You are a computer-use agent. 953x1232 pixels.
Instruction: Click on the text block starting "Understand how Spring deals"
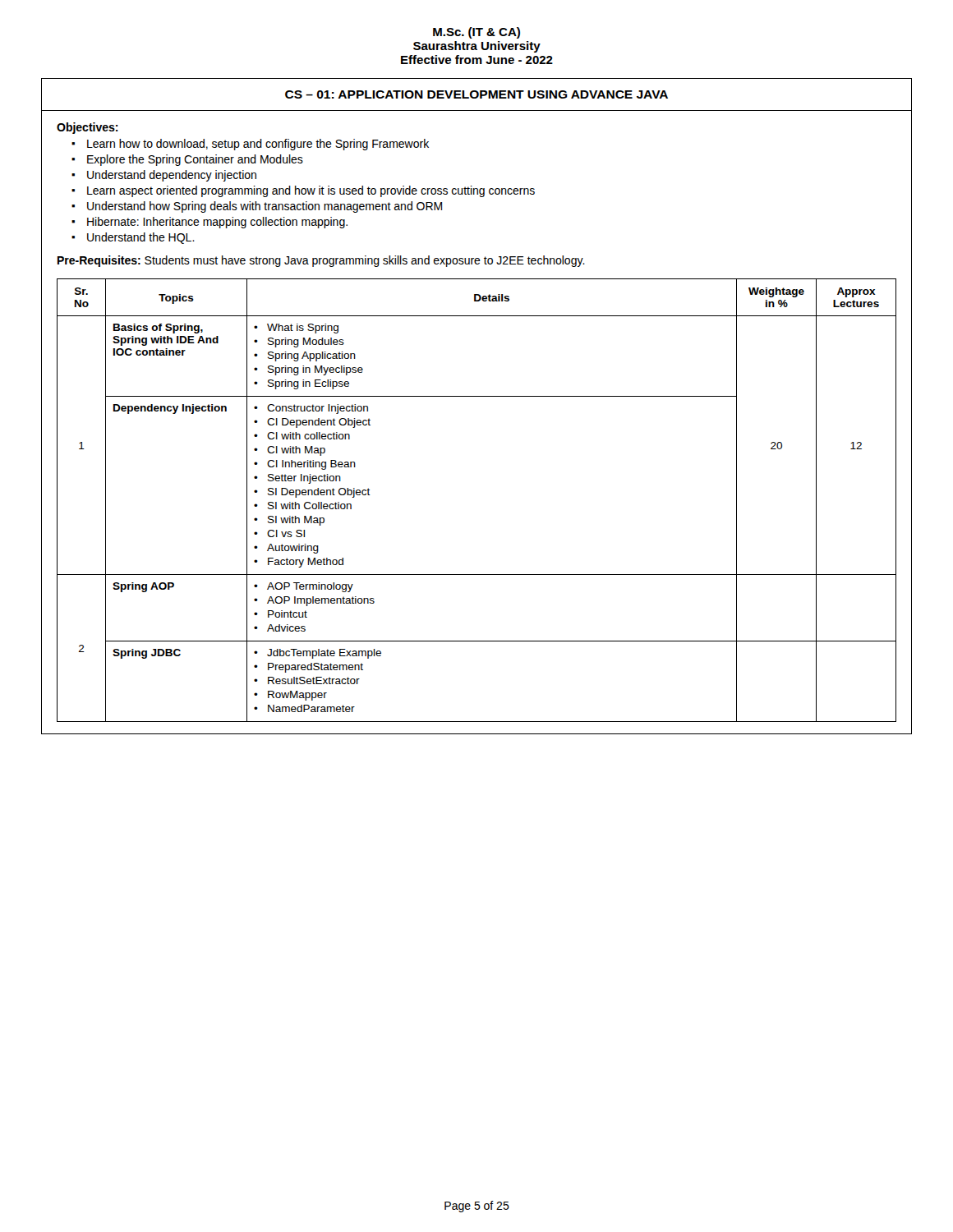click(265, 206)
